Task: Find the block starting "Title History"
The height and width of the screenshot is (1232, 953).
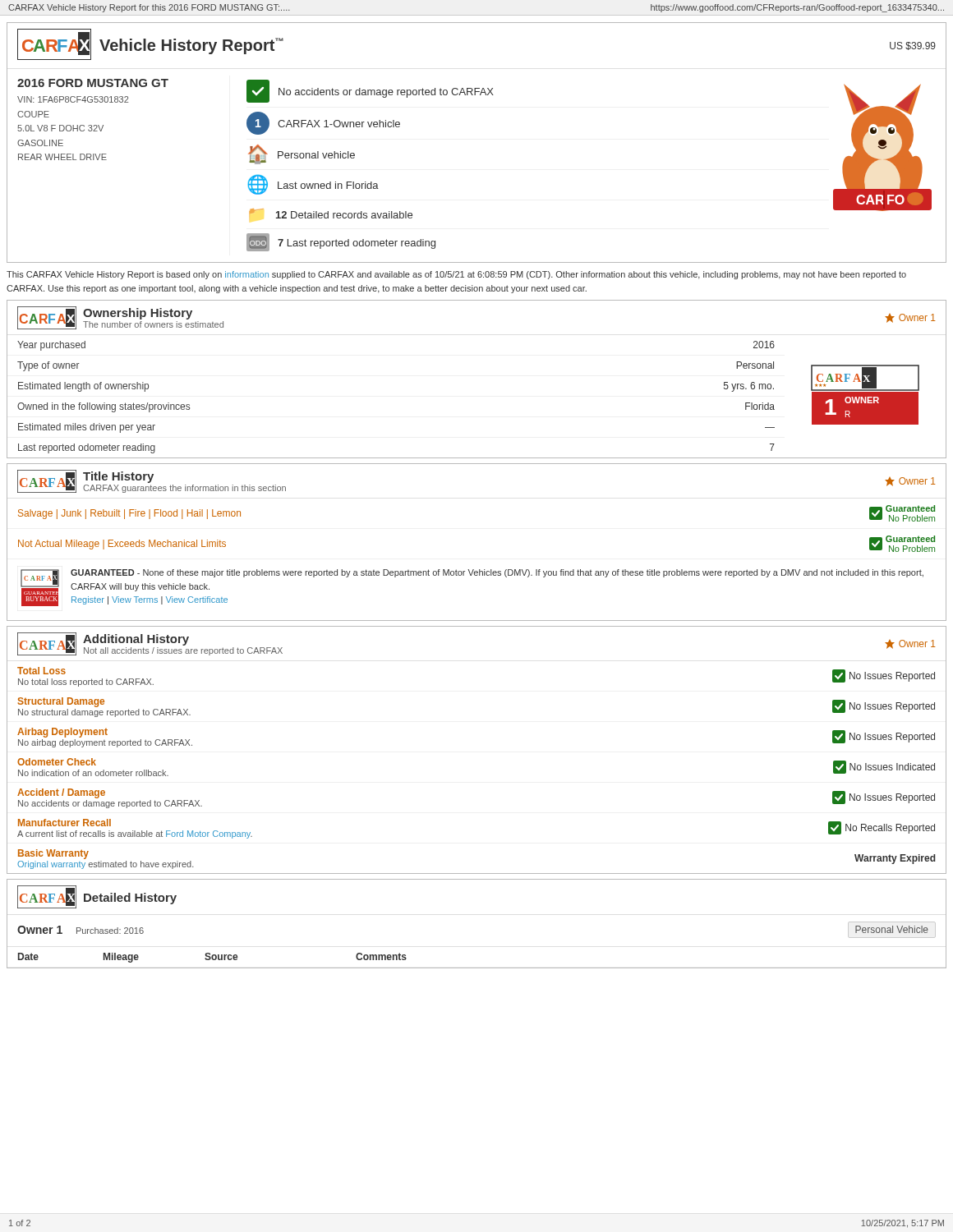Action: coord(119,476)
